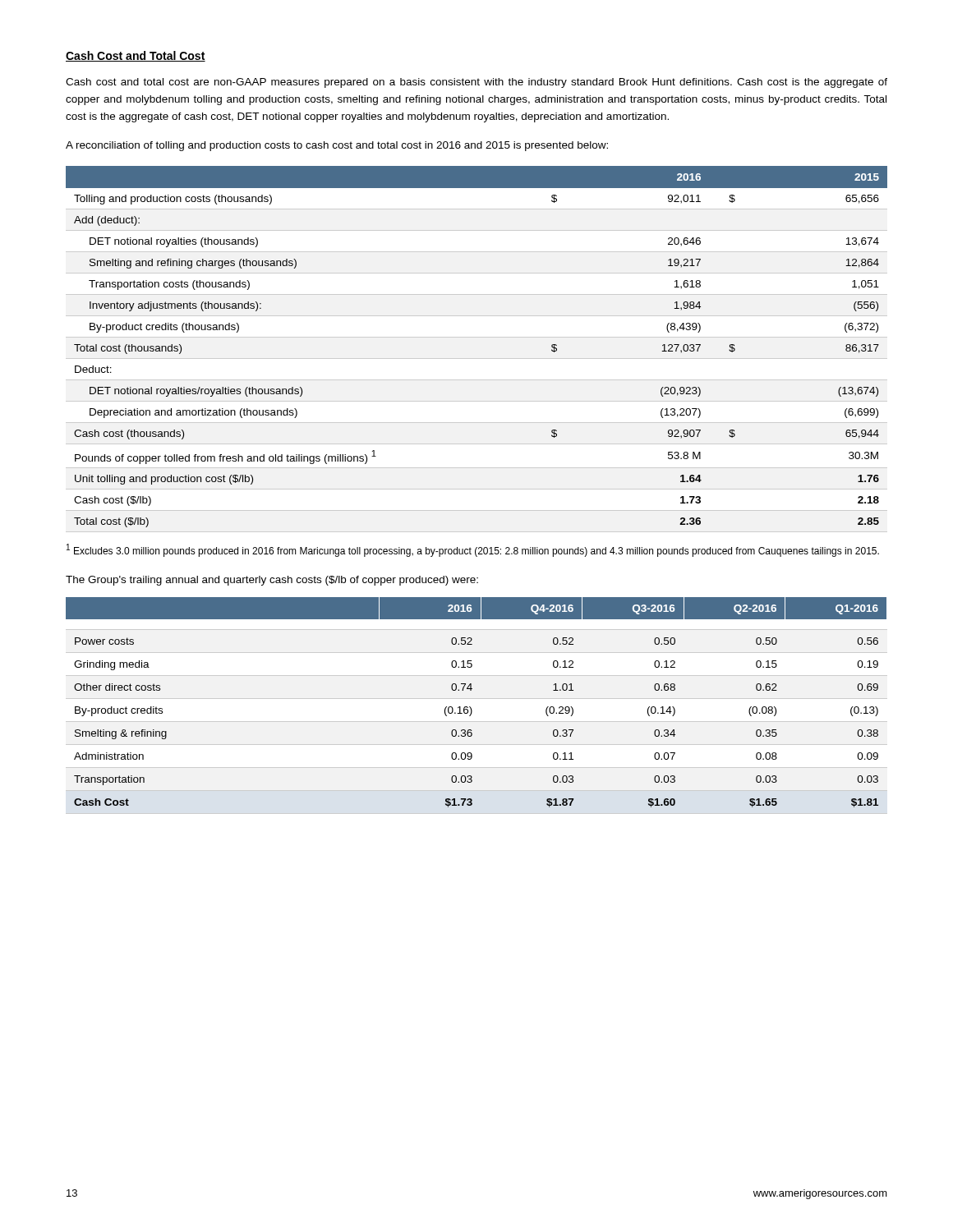Click the passage that begins "The Group's trailing annual and"
This screenshot has width=953, height=1232.
[x=272, y=579]
